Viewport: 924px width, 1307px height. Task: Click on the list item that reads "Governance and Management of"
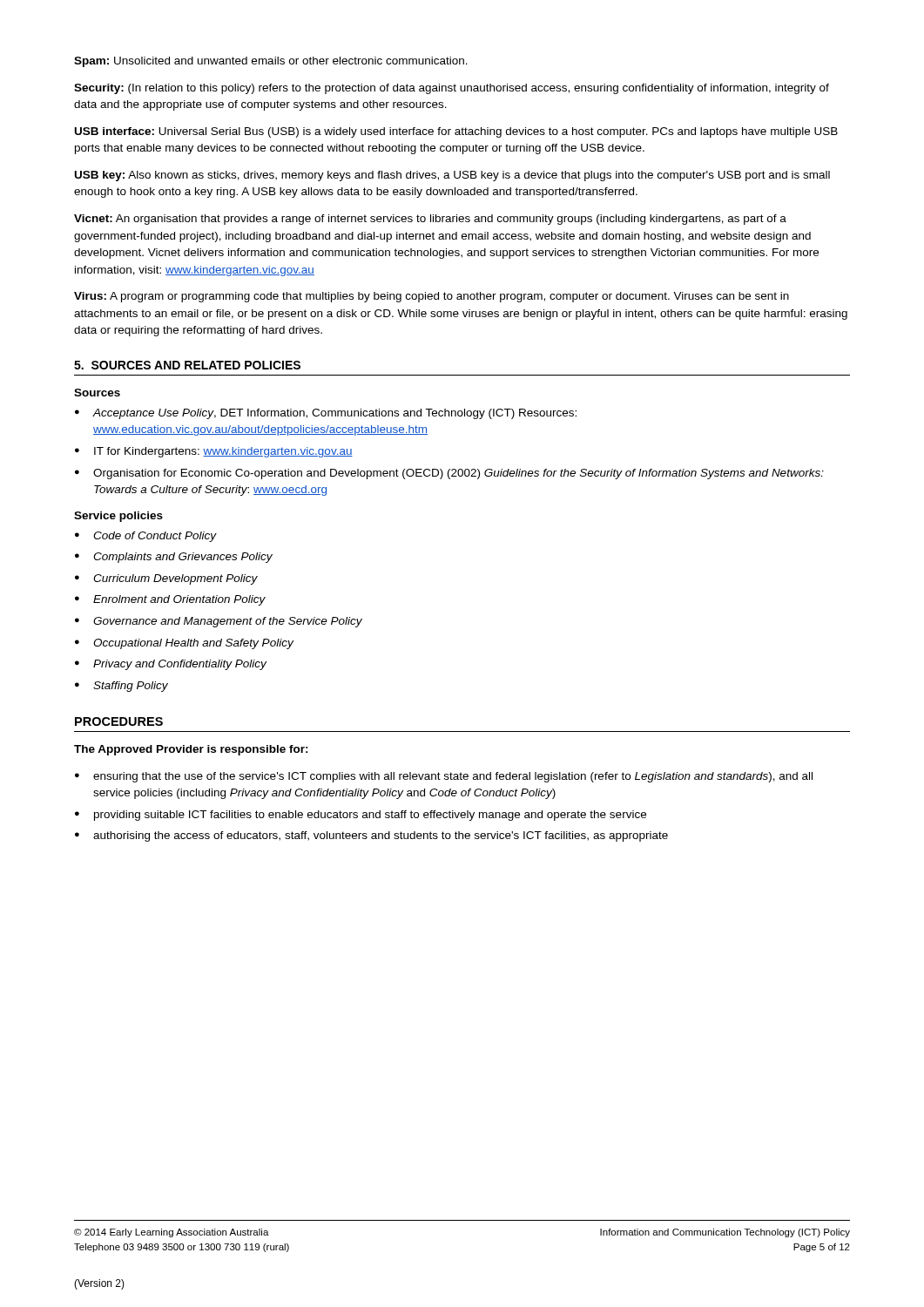click(x=227, y=621)
